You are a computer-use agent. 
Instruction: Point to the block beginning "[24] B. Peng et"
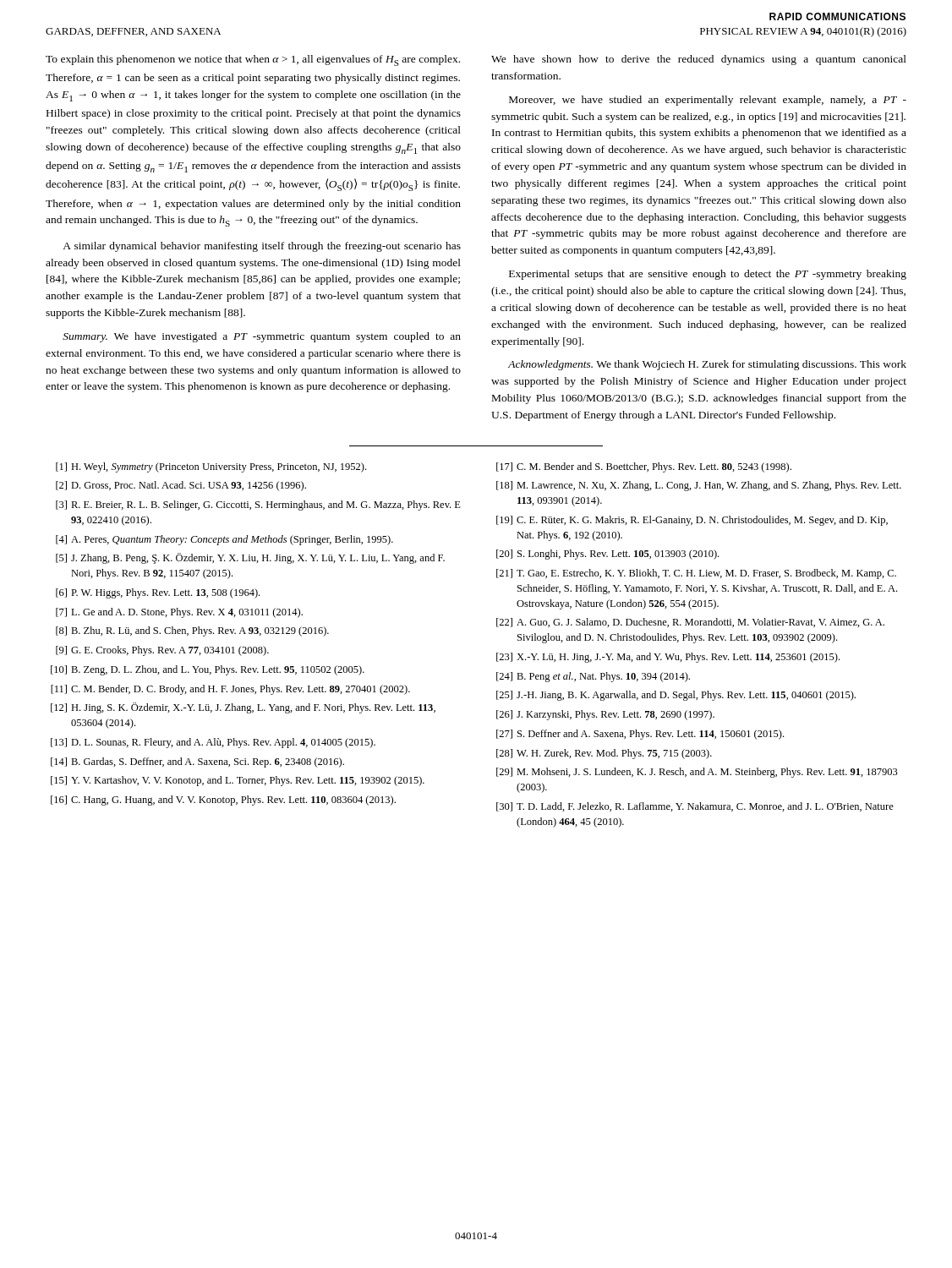click(x=699, y=677)
